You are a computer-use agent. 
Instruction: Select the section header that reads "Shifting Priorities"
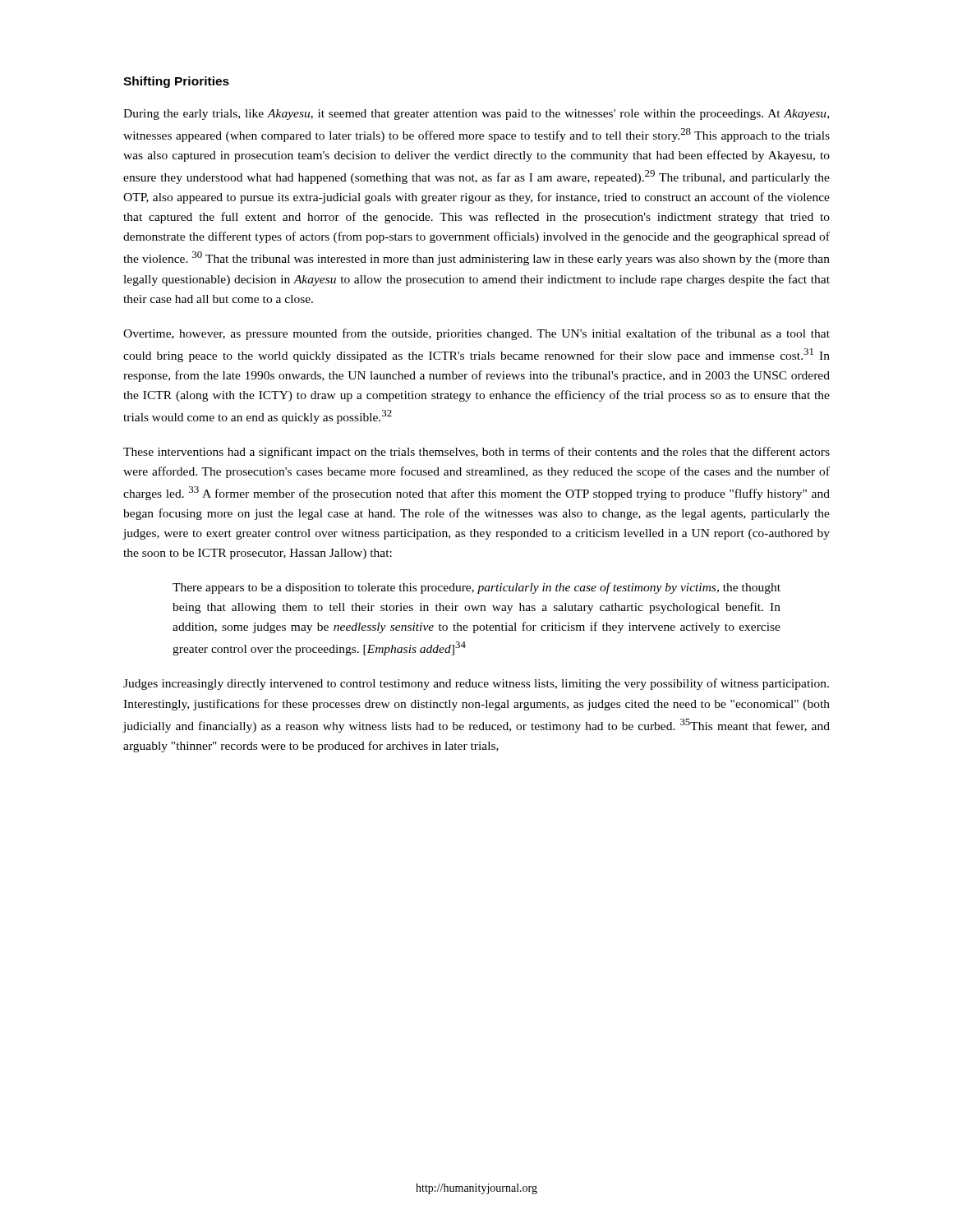coord(176,81)
